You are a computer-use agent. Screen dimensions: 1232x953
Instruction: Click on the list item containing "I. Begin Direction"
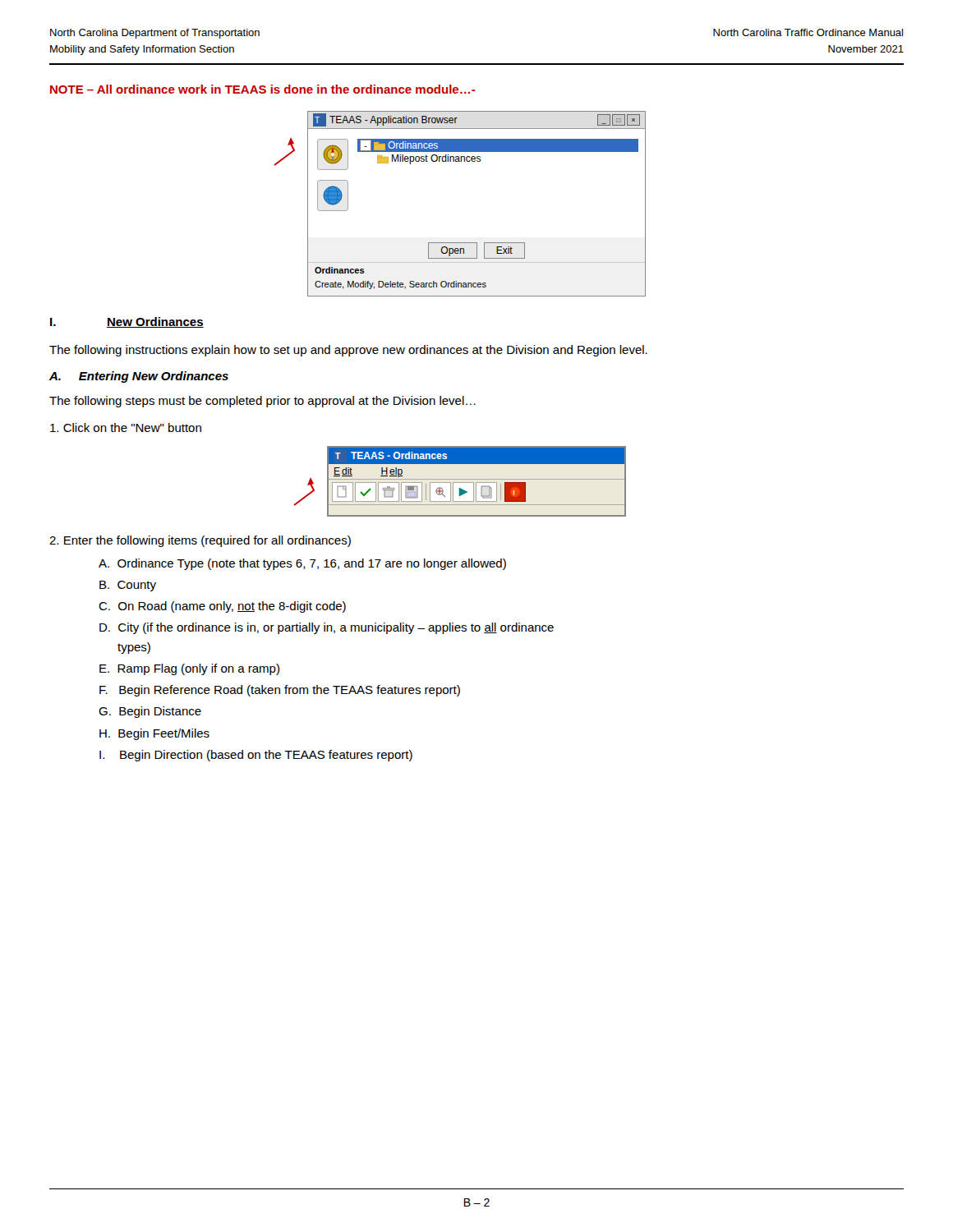256,754
